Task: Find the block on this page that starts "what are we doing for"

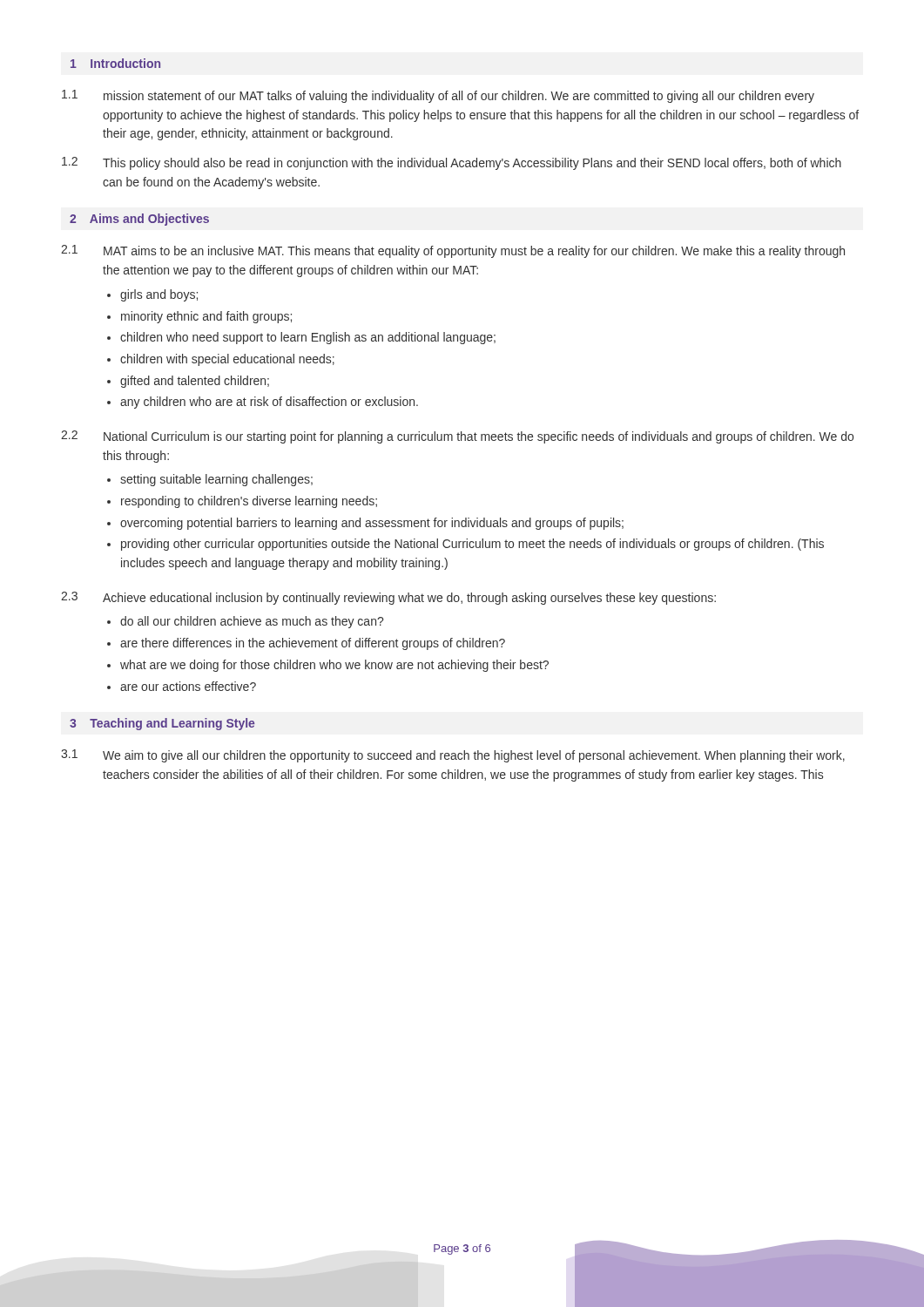Action: pos(335,665)
